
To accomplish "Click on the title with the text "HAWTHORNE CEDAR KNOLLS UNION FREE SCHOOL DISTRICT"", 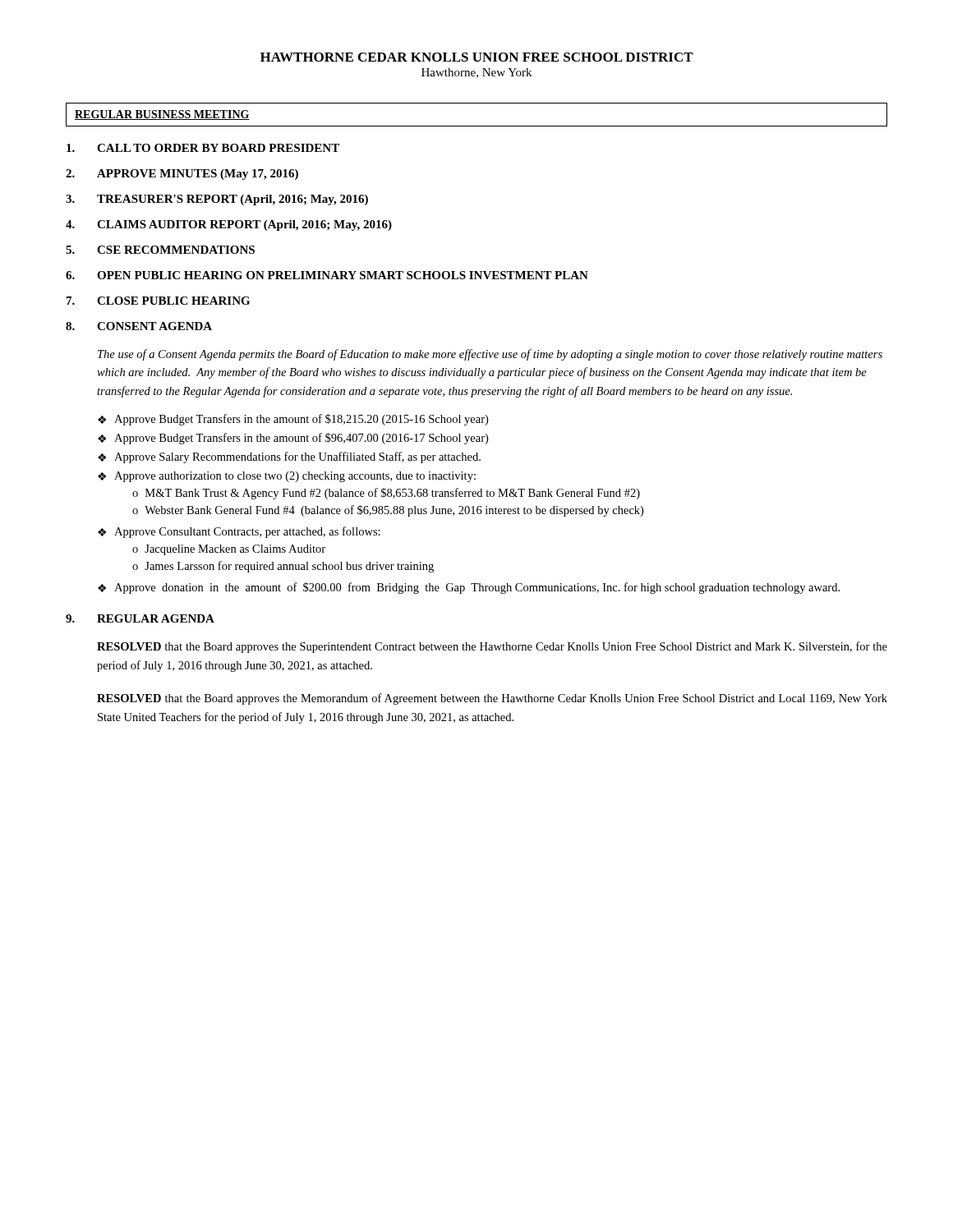I will 476,64.
